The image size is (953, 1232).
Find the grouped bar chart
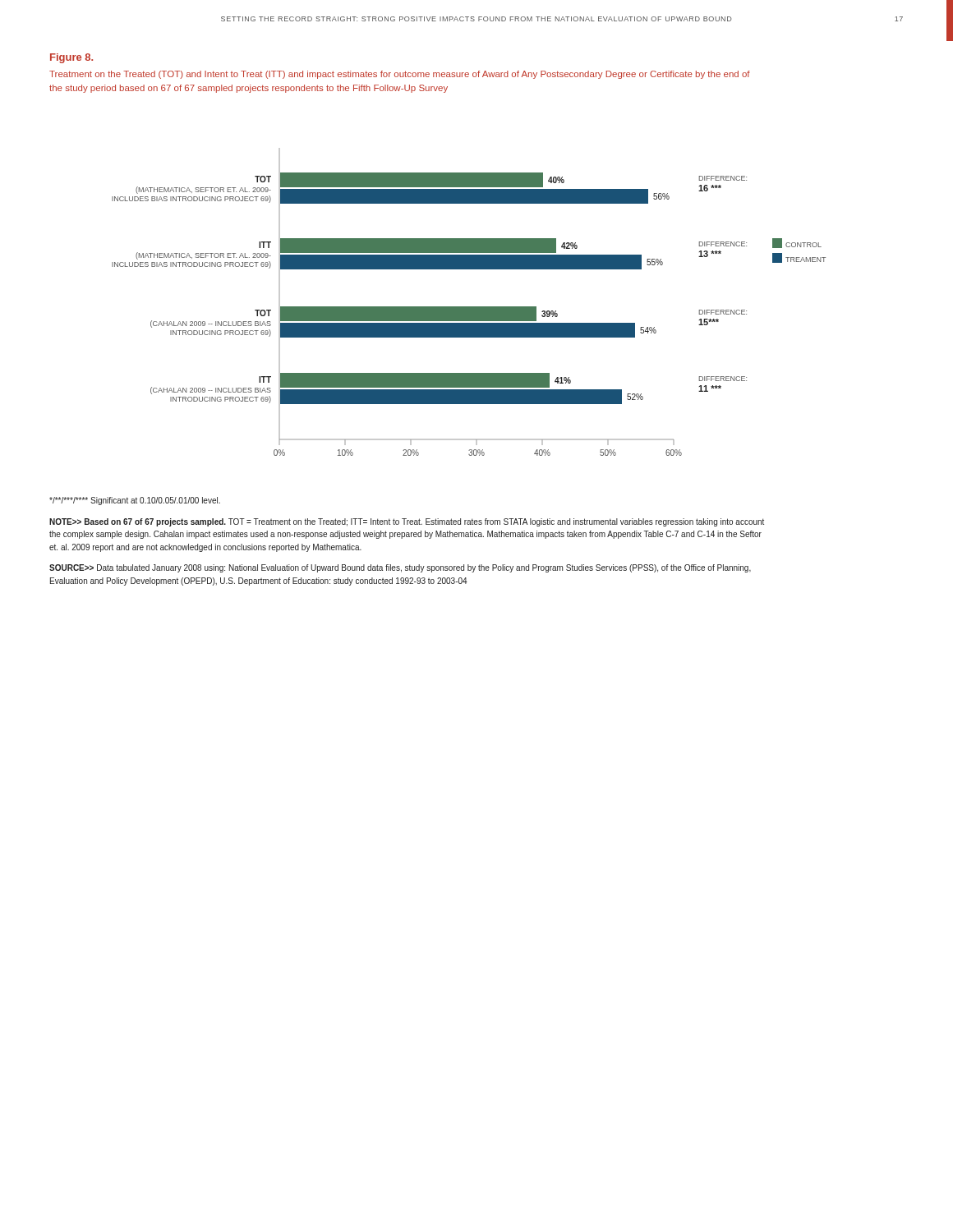tap(452, 308)
